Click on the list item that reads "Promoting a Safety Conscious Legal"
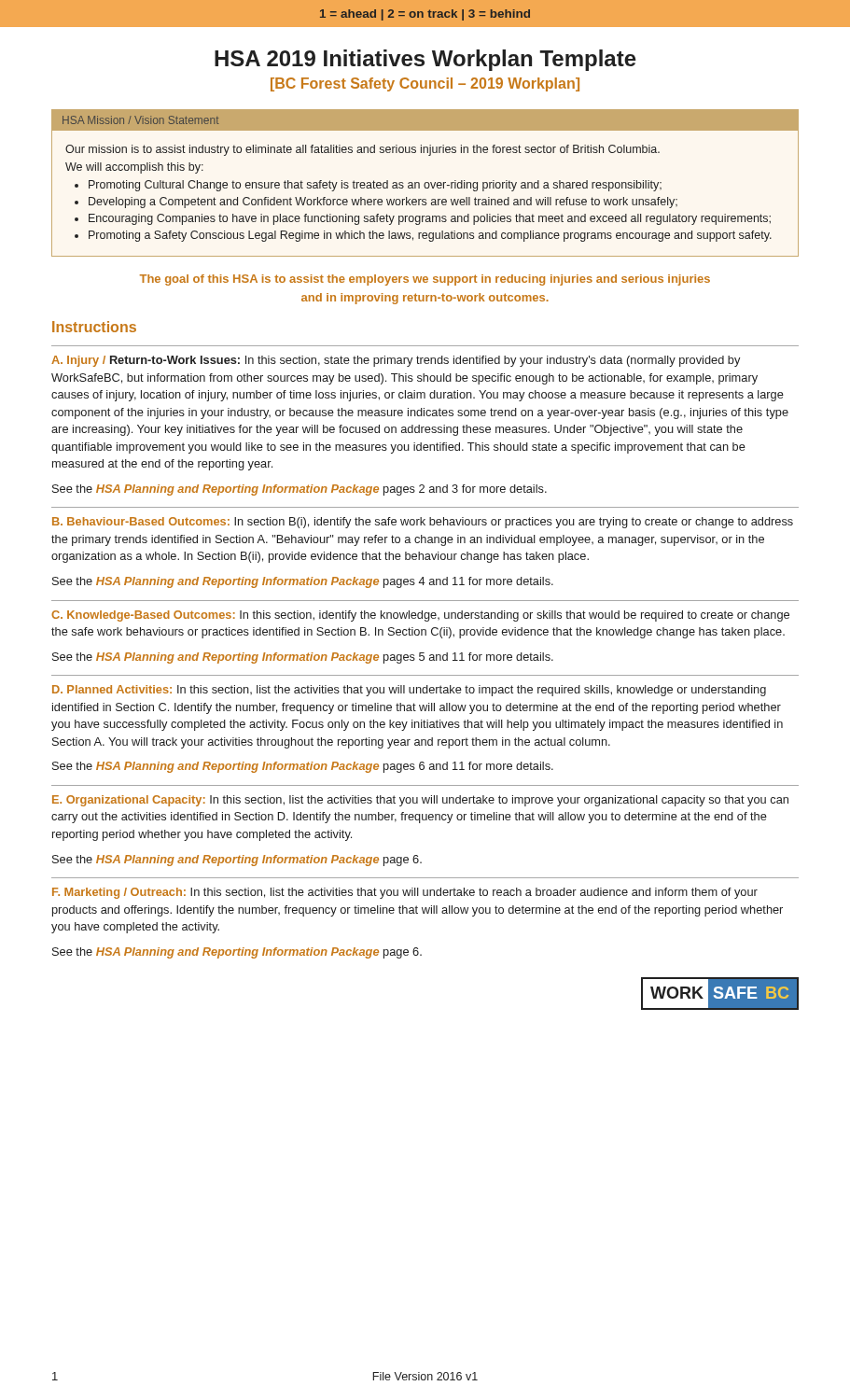Screen dimensions: 1400x850 point(430,235)
